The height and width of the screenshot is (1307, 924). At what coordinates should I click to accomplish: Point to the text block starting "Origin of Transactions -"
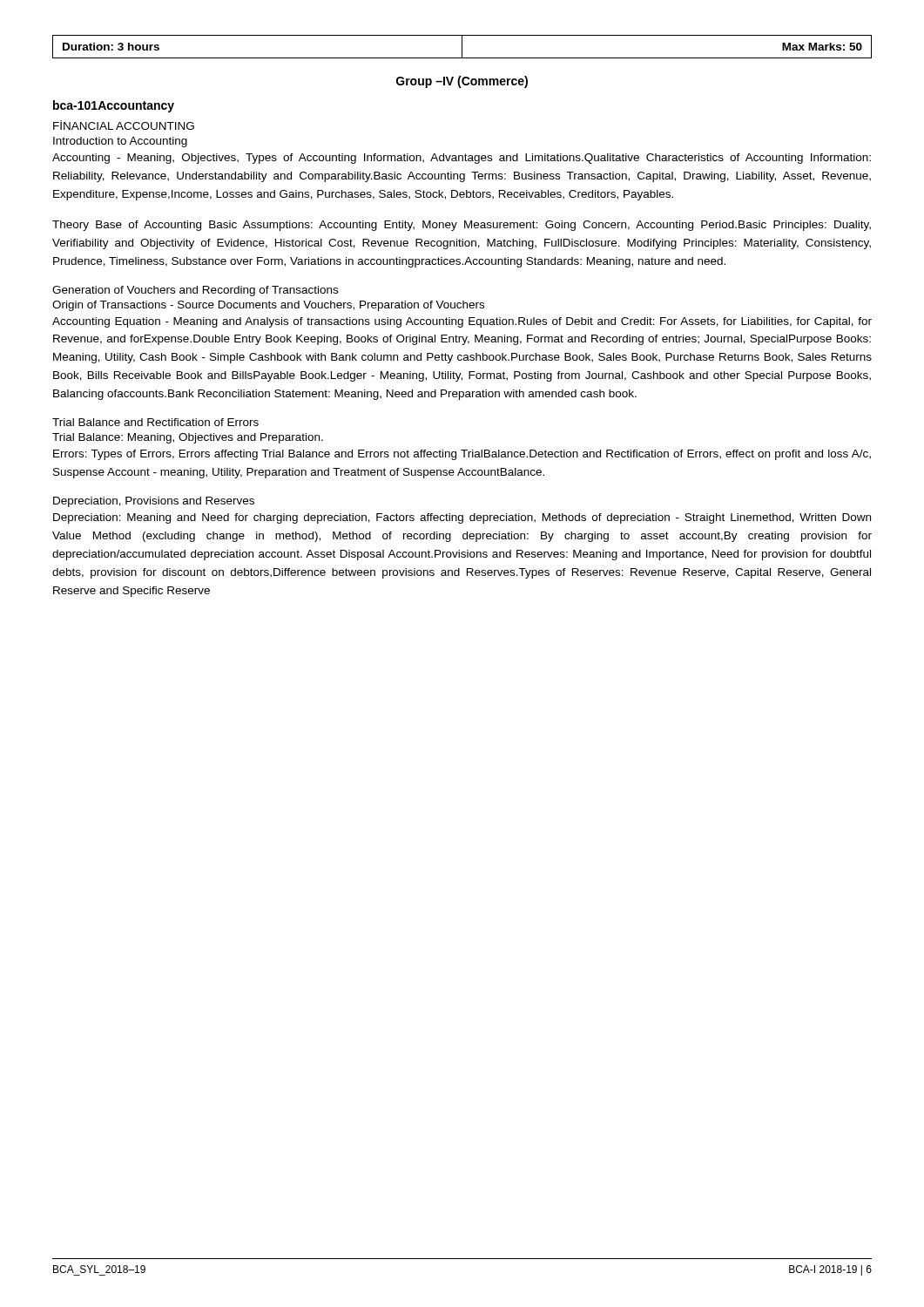click(x=269, y=304)
